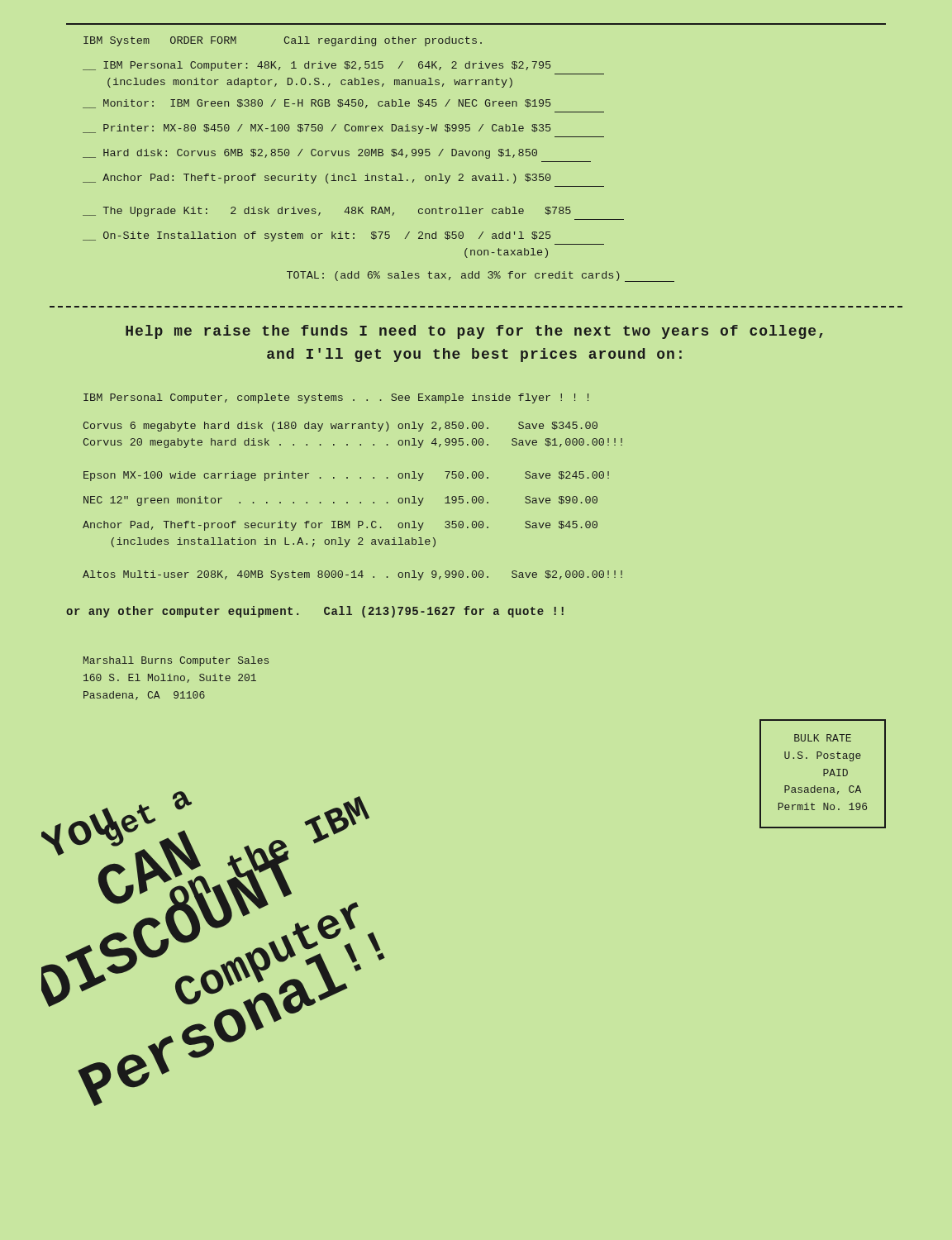Select the block starting "Marshall Burns Computer Sales 160"
The height and width of the screenshot is (1240, 952).
(x=176, y=678)
